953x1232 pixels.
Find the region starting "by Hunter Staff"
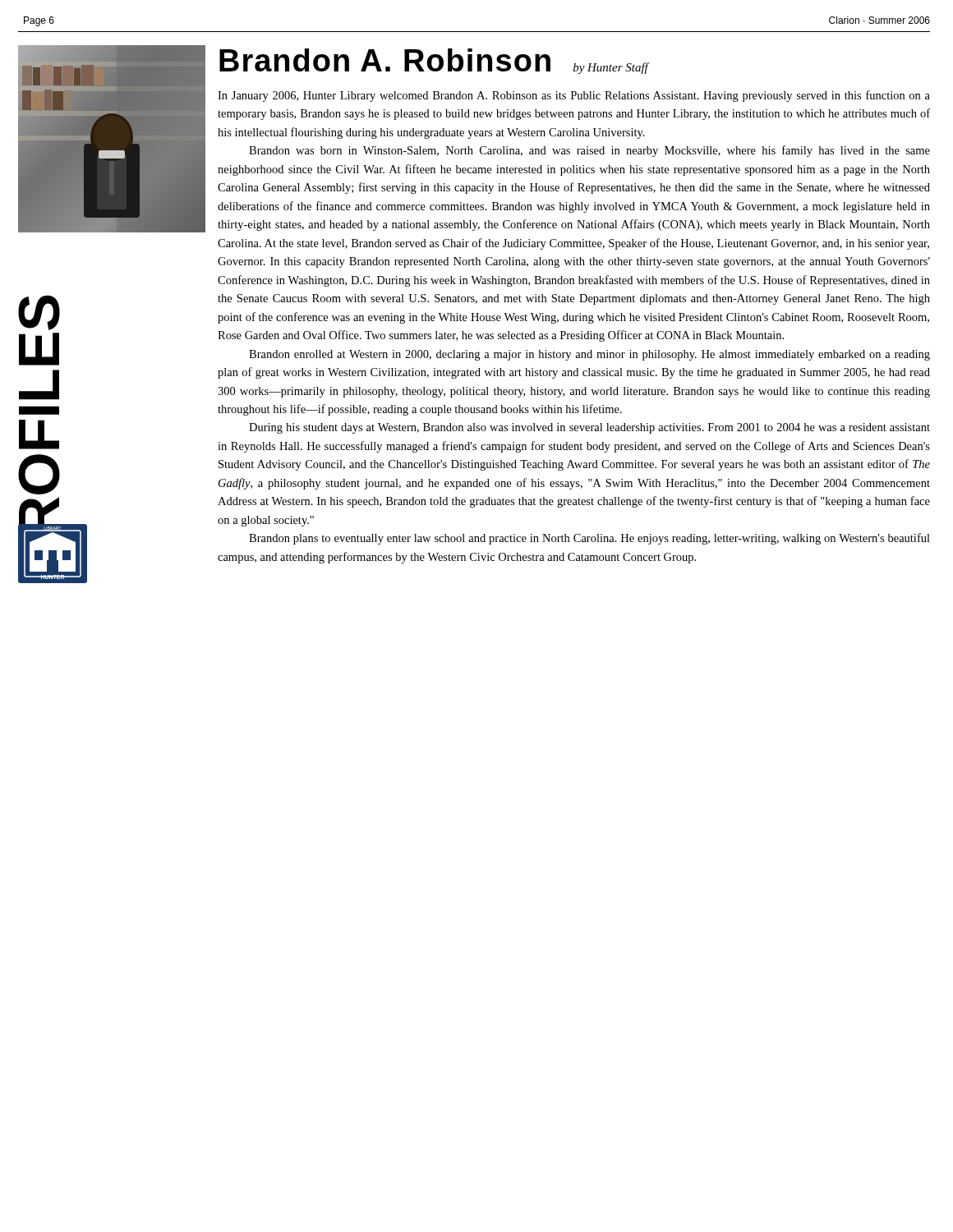tap(610, 67)
